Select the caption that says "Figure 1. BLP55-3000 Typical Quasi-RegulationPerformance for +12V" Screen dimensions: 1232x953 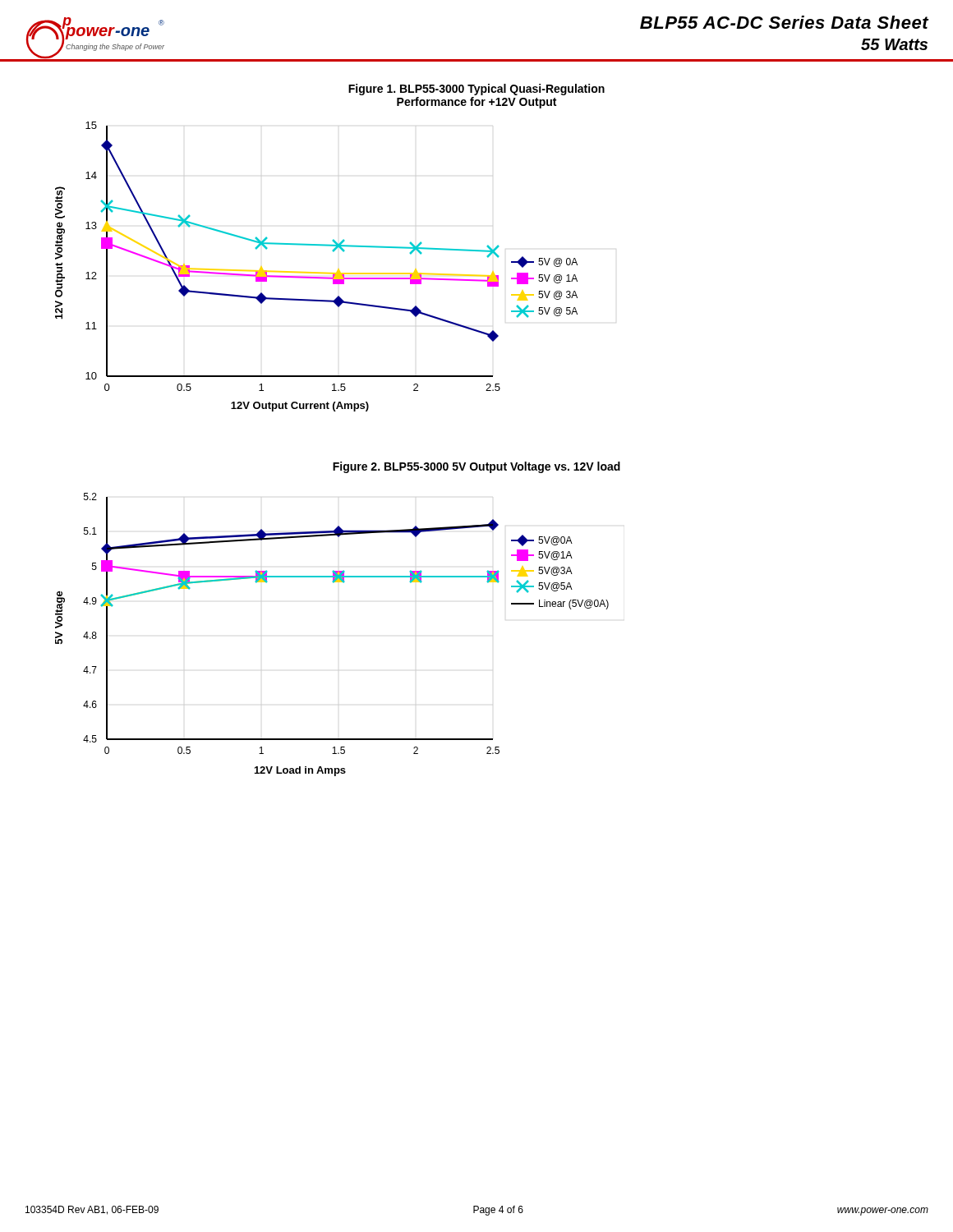point(476,95)
